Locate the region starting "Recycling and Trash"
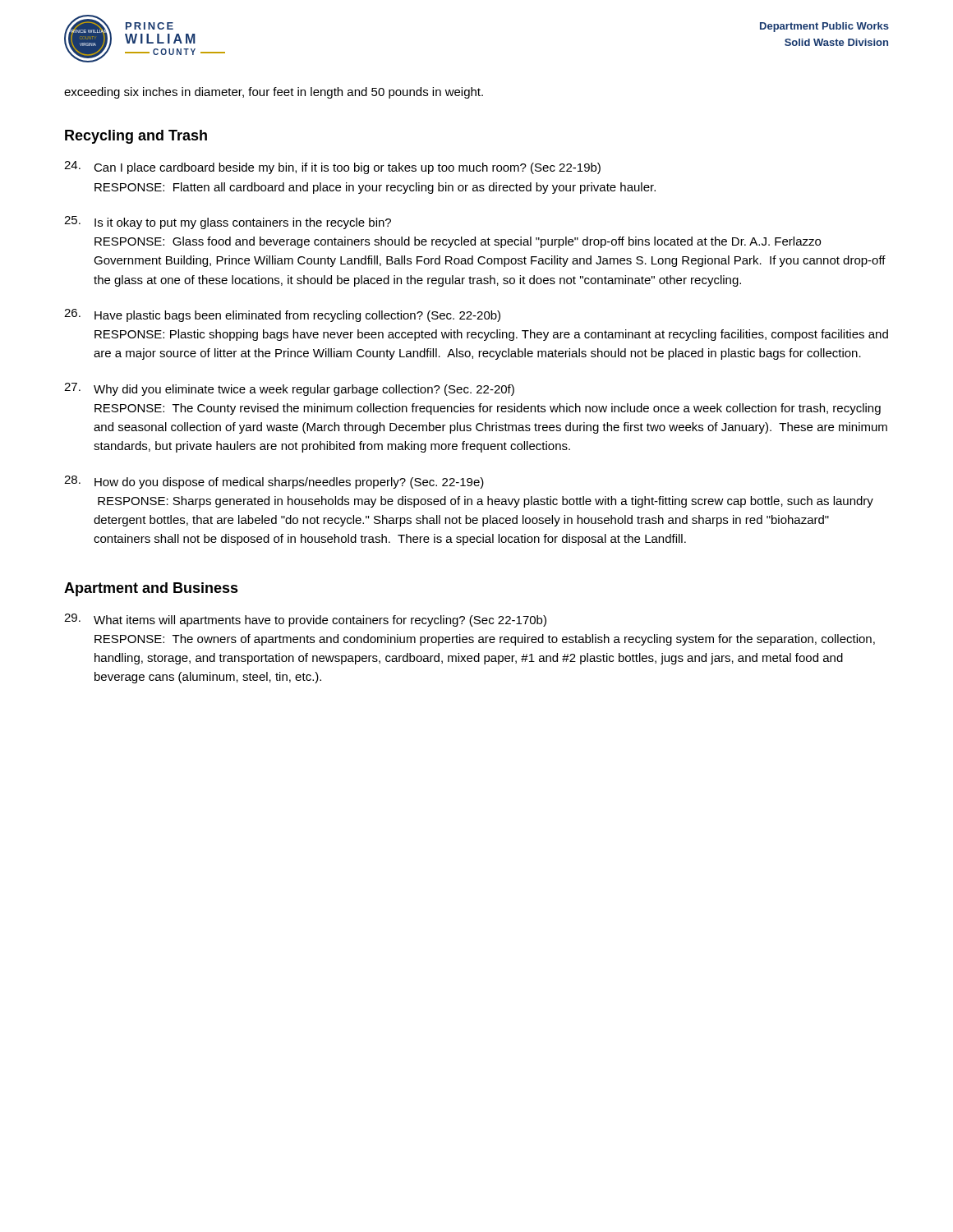 (x=136, y=136)
